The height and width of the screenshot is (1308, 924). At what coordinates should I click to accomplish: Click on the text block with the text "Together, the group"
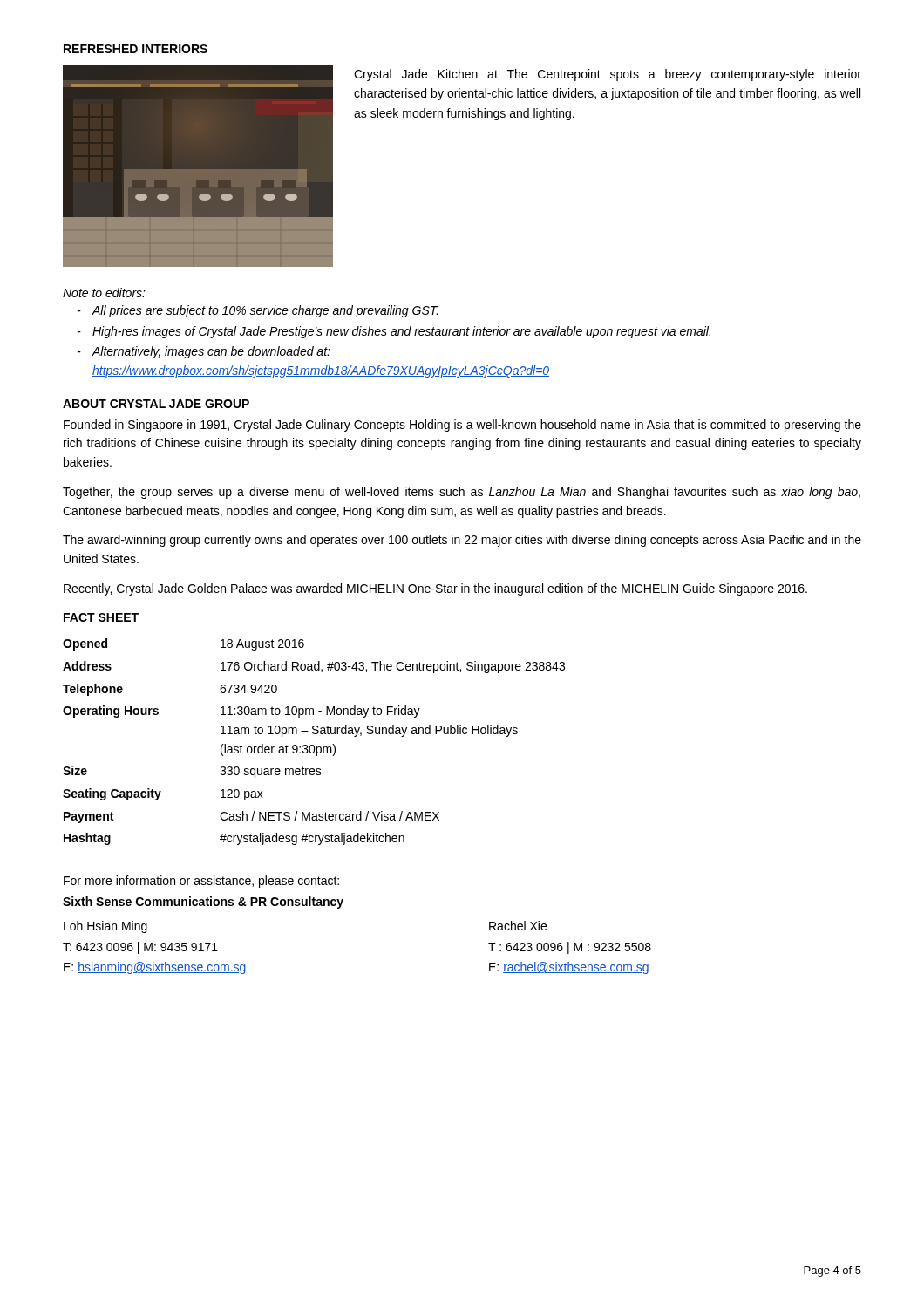(x=462, y=501)
